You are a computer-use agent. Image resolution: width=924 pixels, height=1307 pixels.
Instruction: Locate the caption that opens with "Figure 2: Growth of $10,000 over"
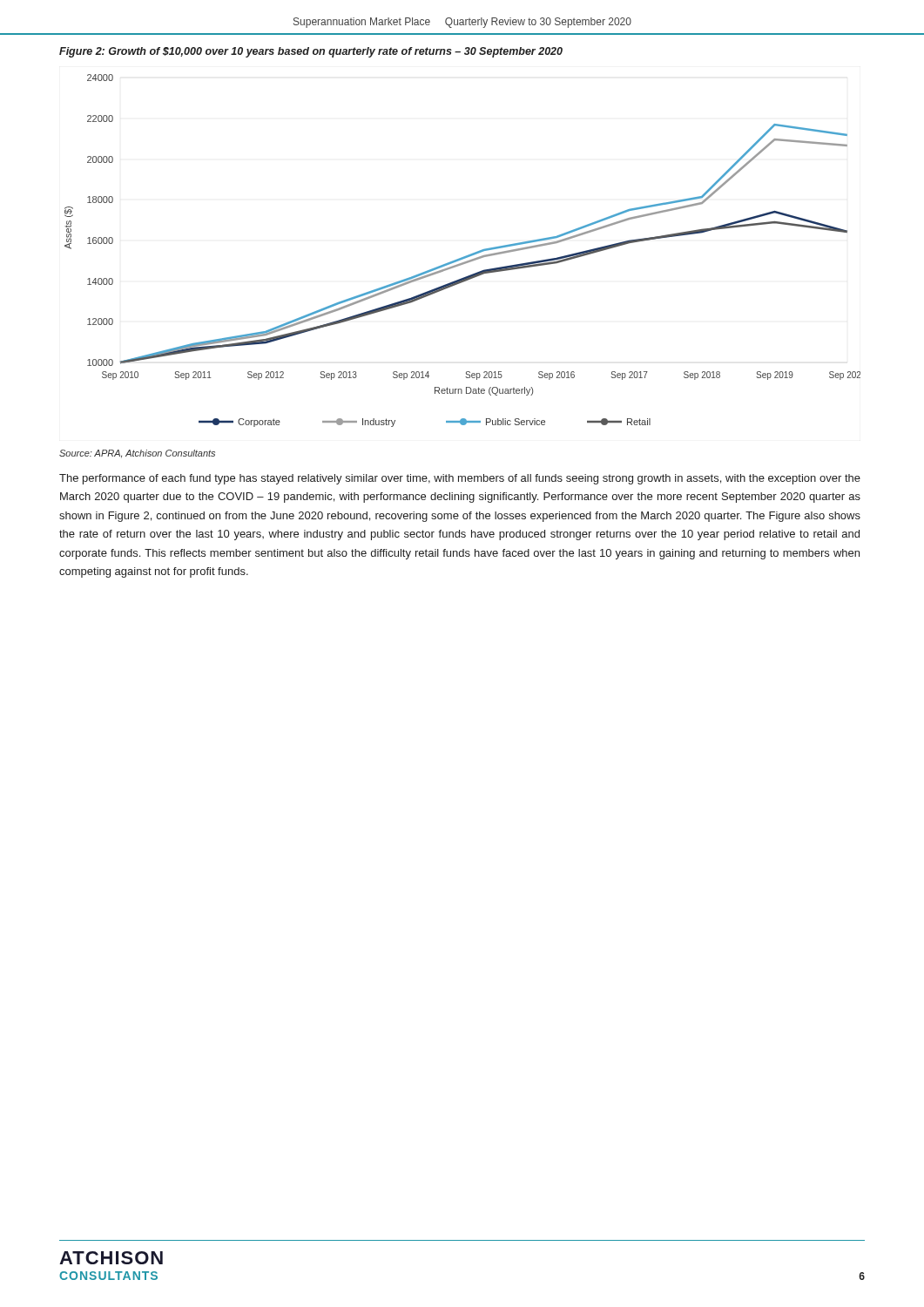(x=311, y=51)
